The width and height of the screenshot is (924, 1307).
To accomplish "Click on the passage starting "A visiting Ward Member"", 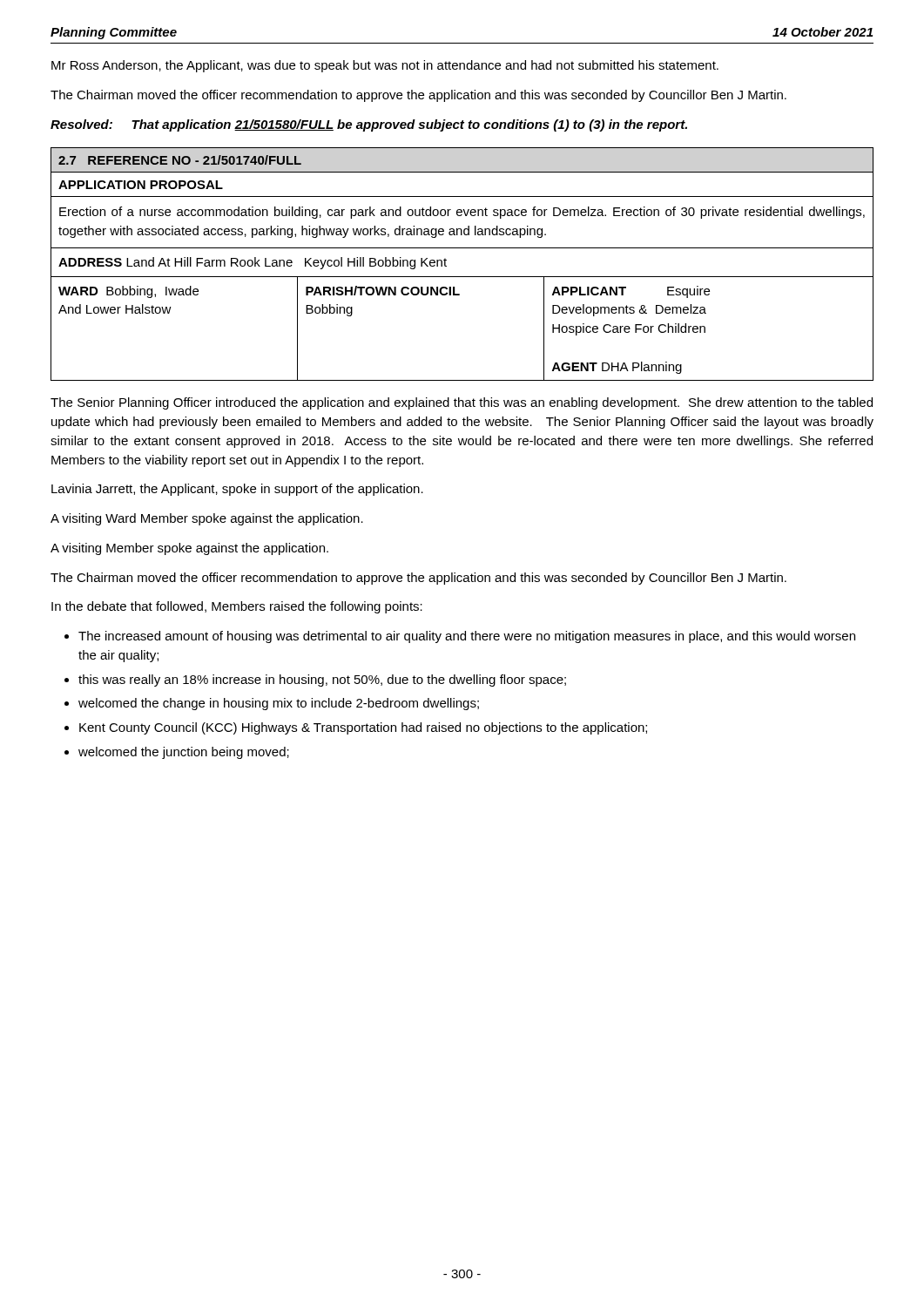I will 207,518.
